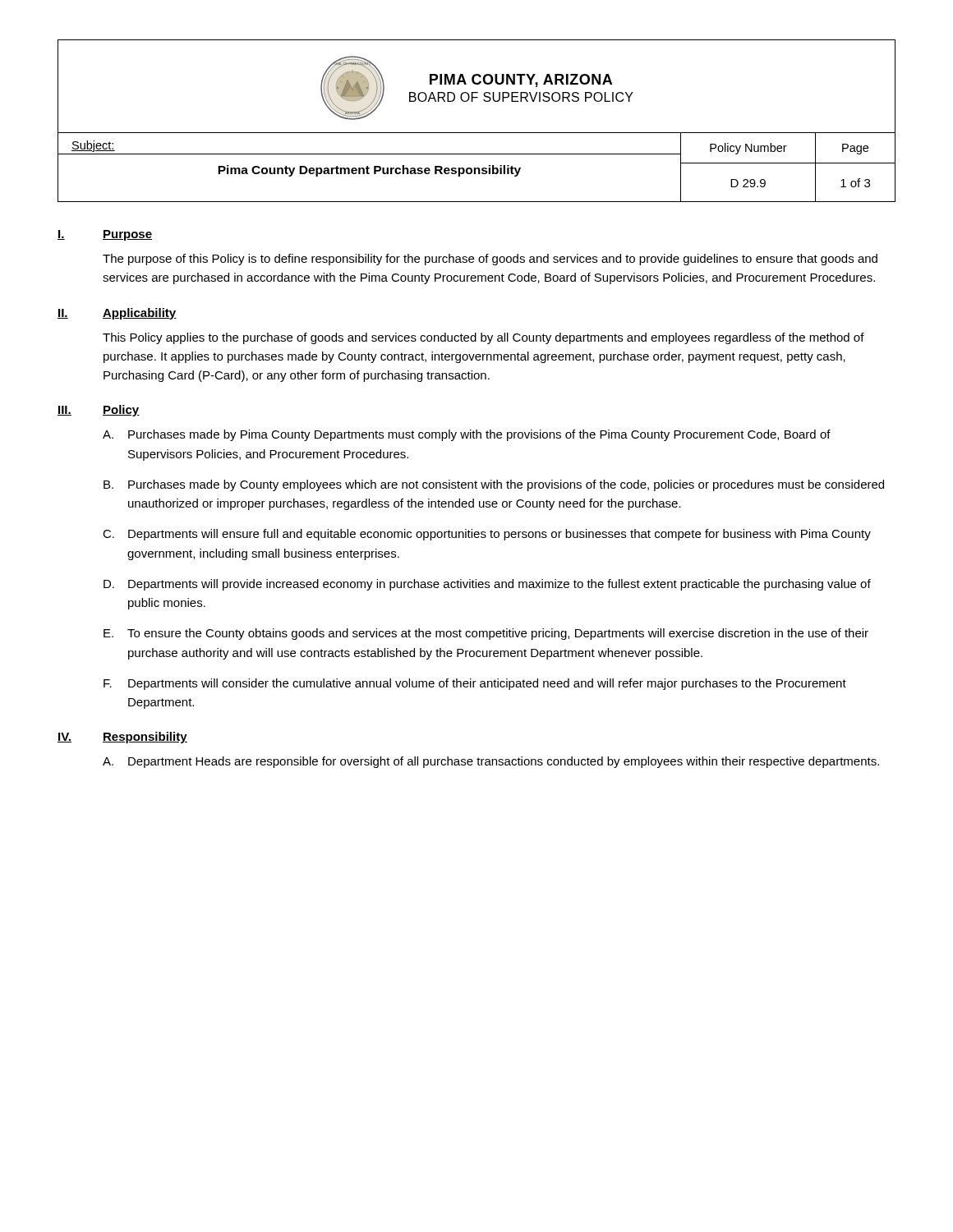
Task: Select the list item that reads "F. Departments will consider the"
Action: point(499,692)
